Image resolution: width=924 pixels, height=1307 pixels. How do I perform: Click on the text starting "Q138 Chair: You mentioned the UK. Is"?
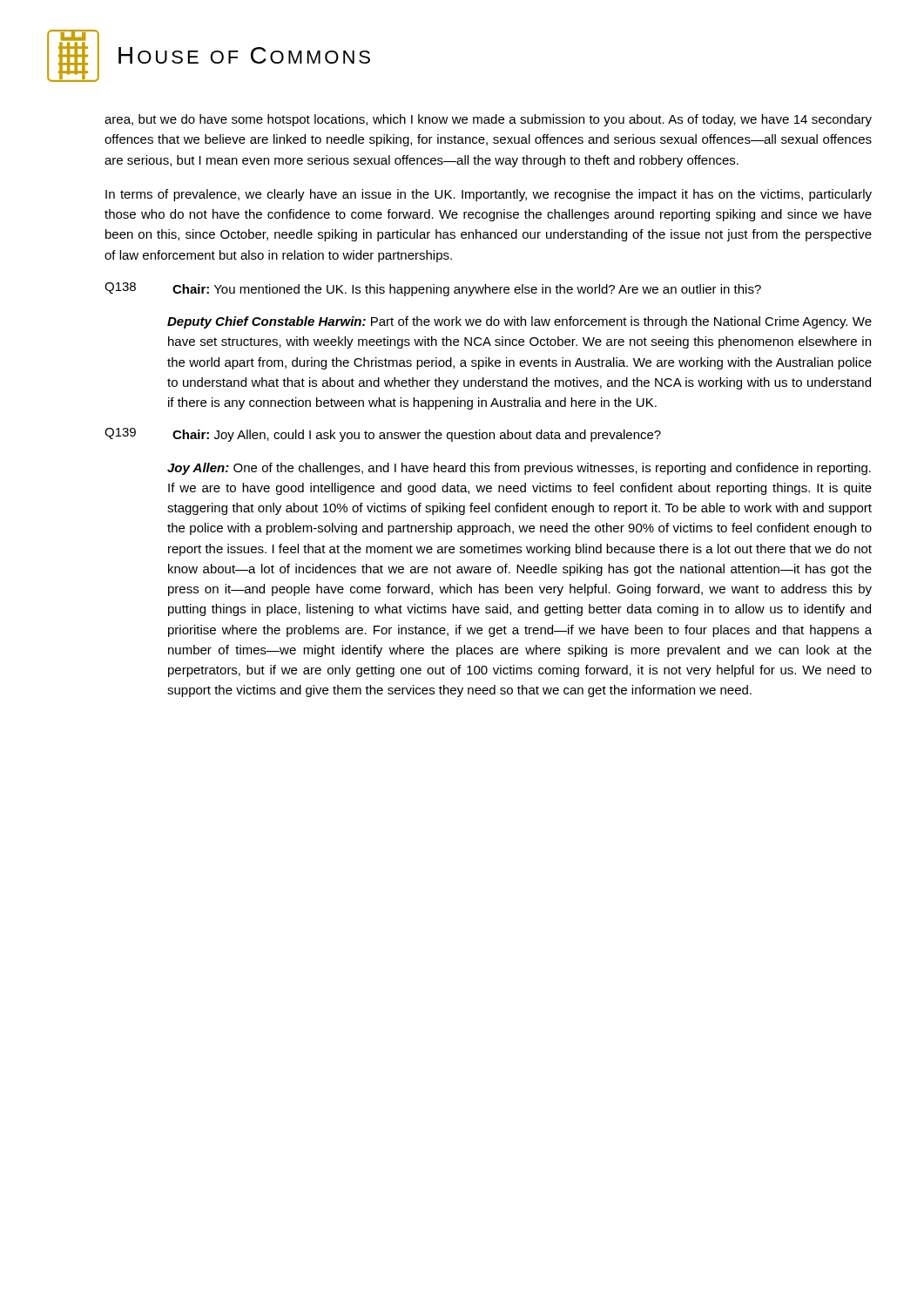[x=488, y=289]
